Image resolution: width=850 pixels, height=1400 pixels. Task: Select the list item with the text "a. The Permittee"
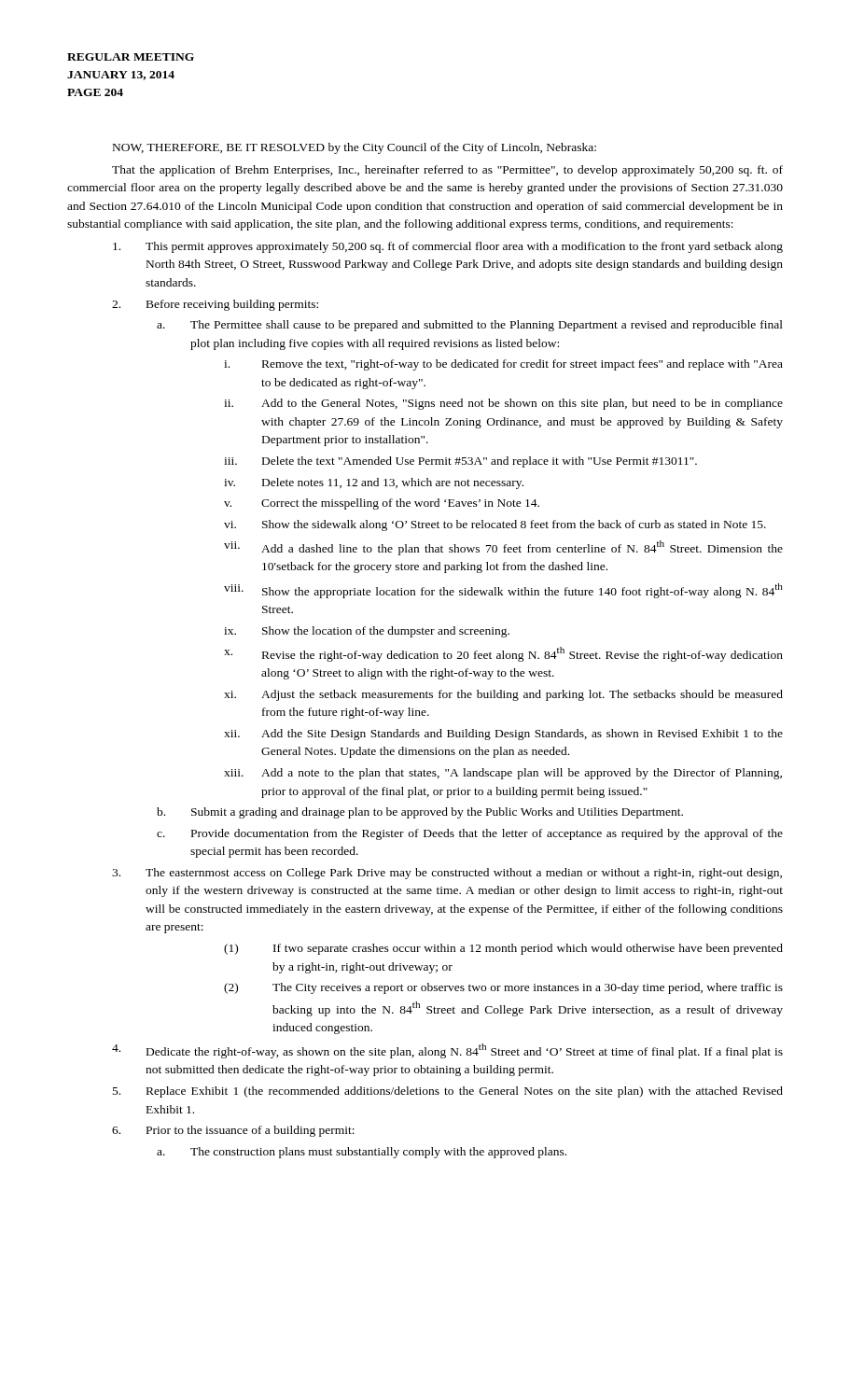470,334
